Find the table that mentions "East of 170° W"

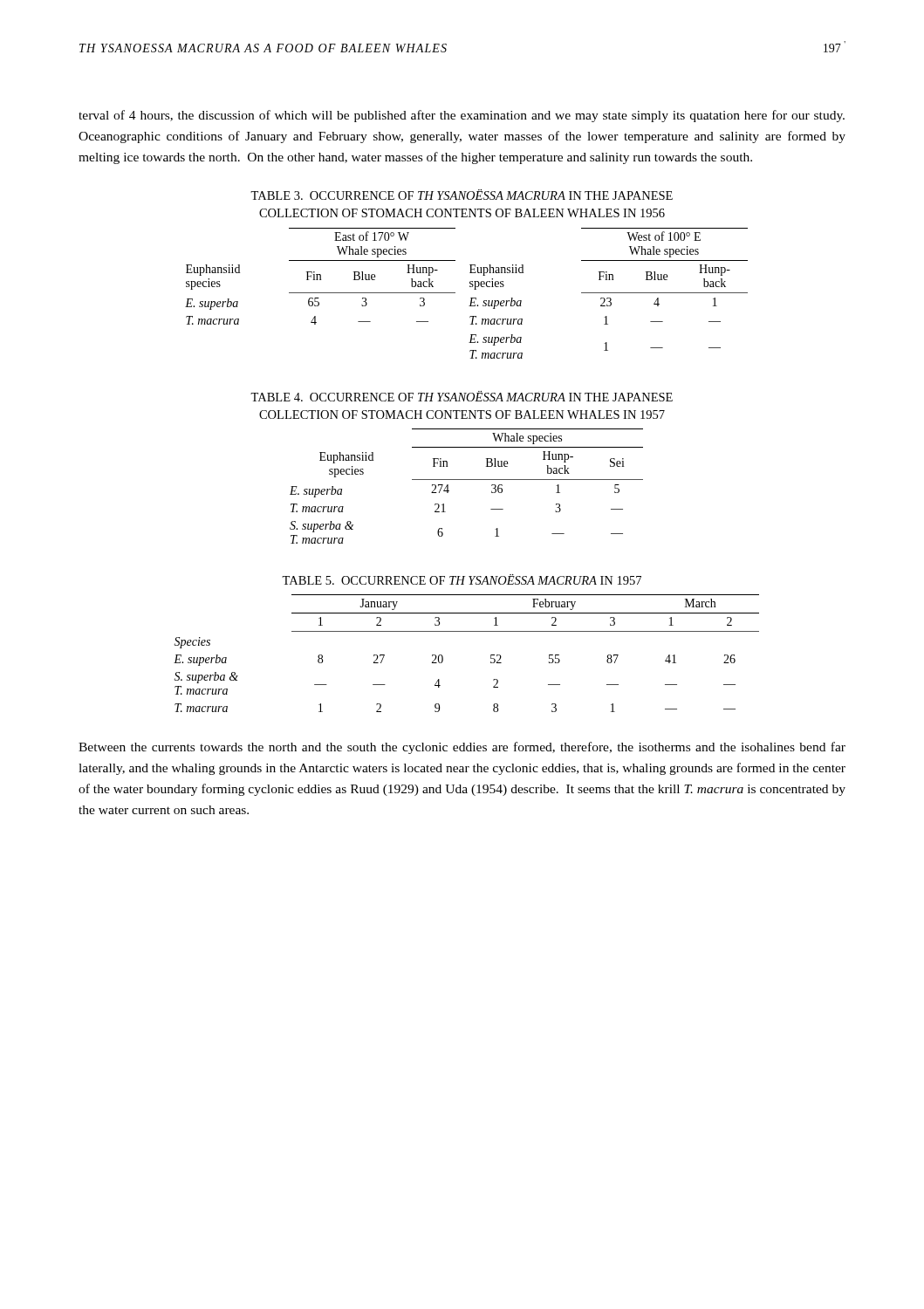point(462,296)
